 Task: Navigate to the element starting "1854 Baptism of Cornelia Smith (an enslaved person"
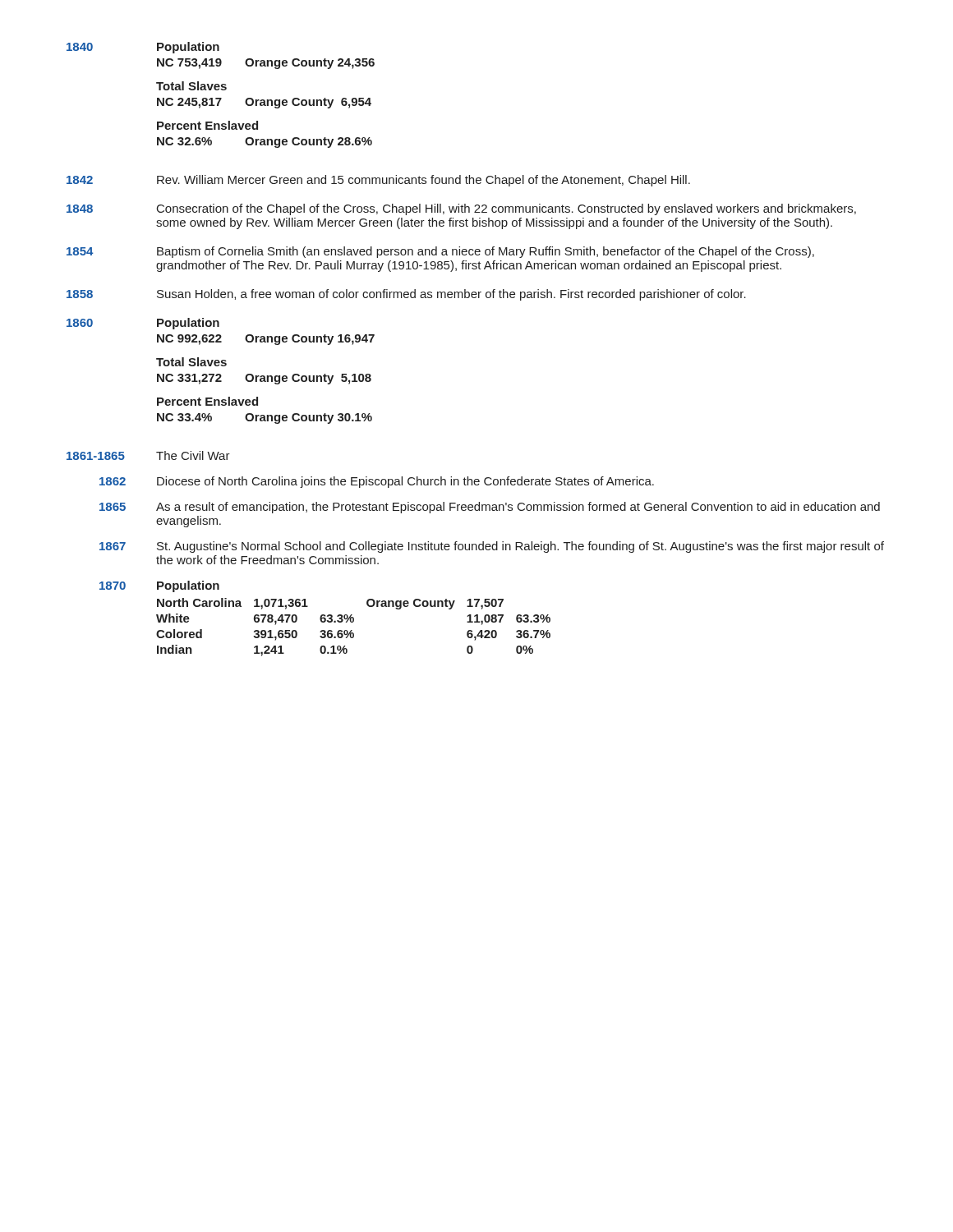pyautogui.click(x=476, y=258)
